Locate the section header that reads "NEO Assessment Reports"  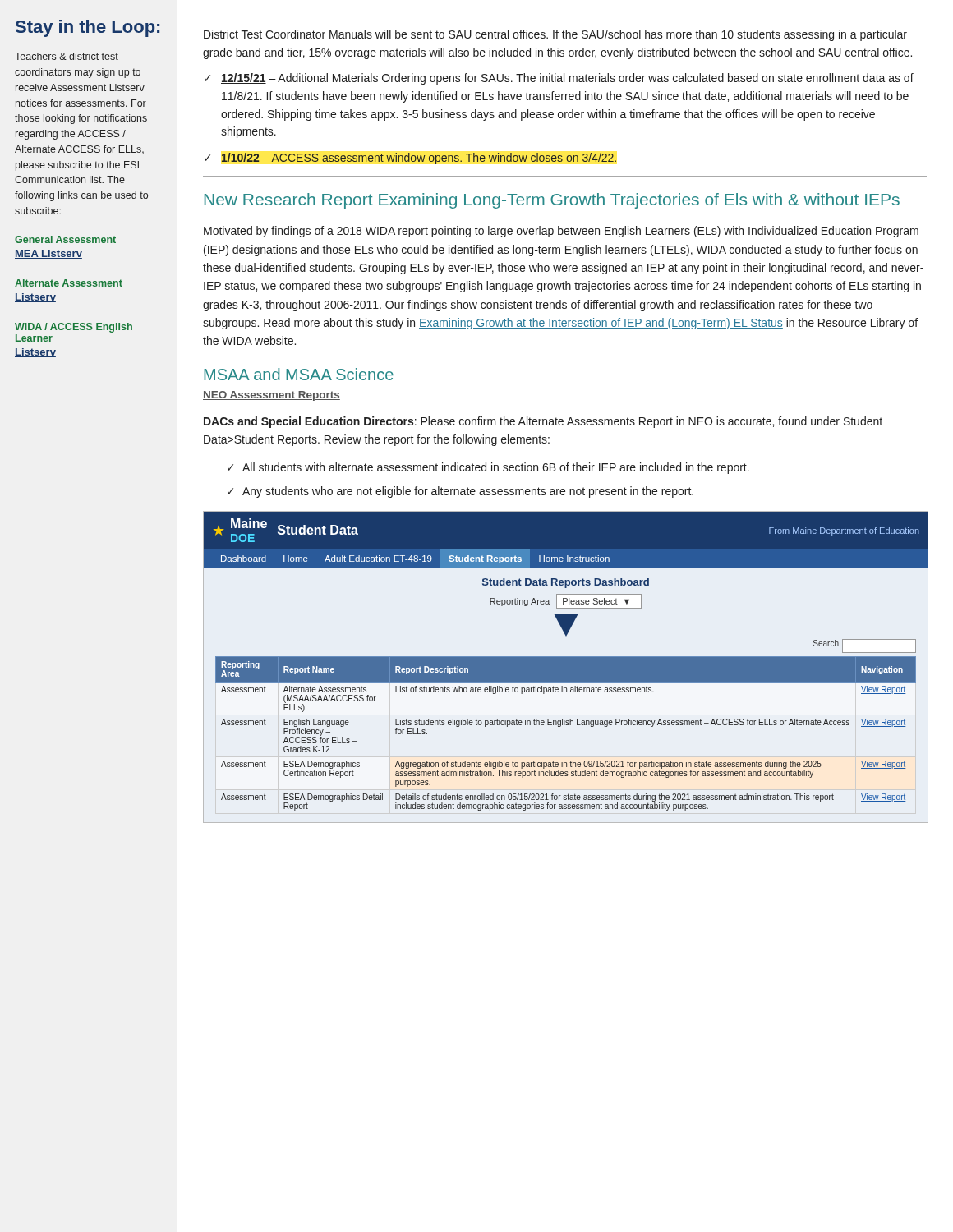coord(272,396)
